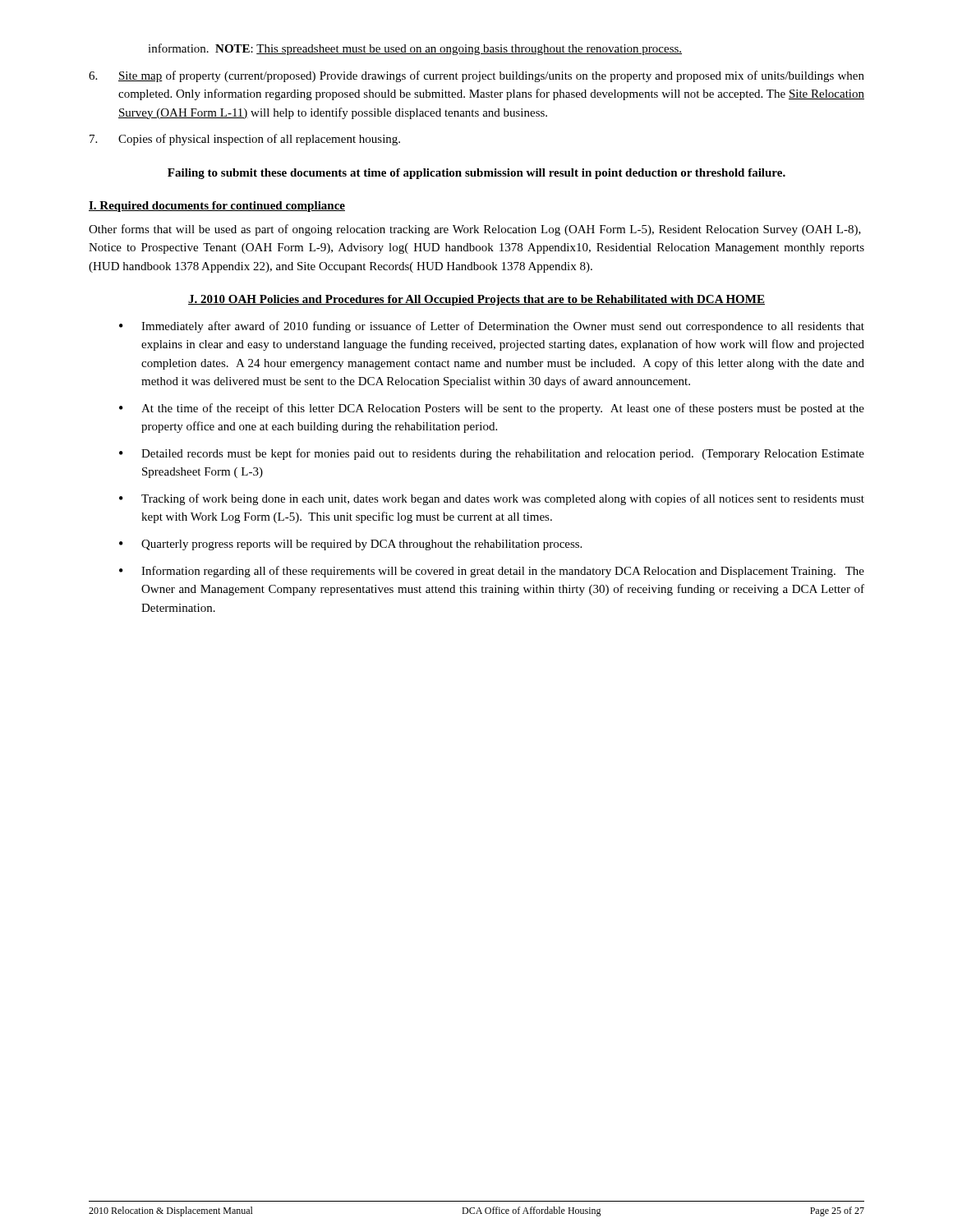Locate the block of text that opens with "6. Site map of property (current/proposed) Provide drawings"
The height and width of the screenshot is (1232, 953).
[x=476, y=94]
